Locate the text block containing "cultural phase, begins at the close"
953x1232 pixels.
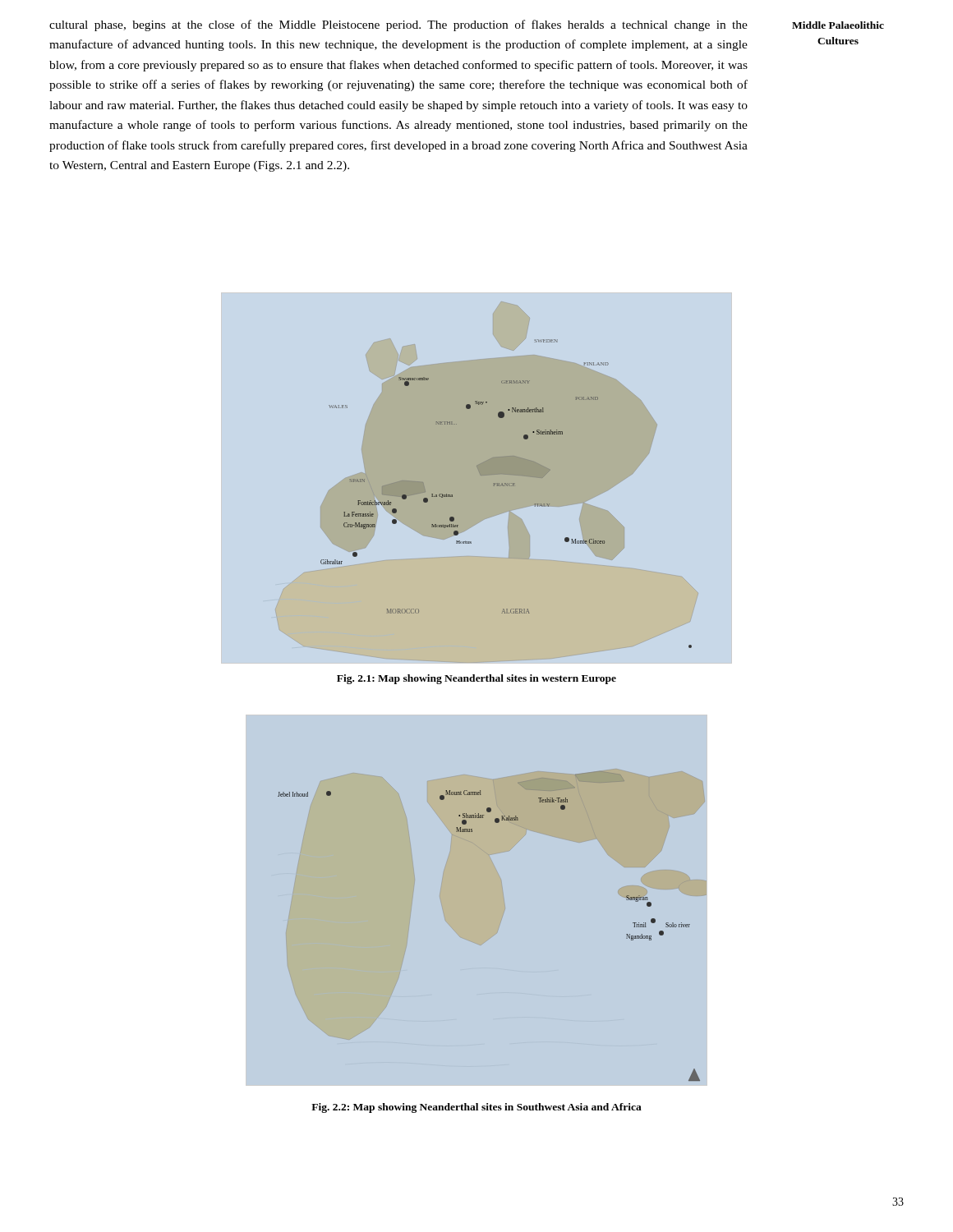click(398, 95)
